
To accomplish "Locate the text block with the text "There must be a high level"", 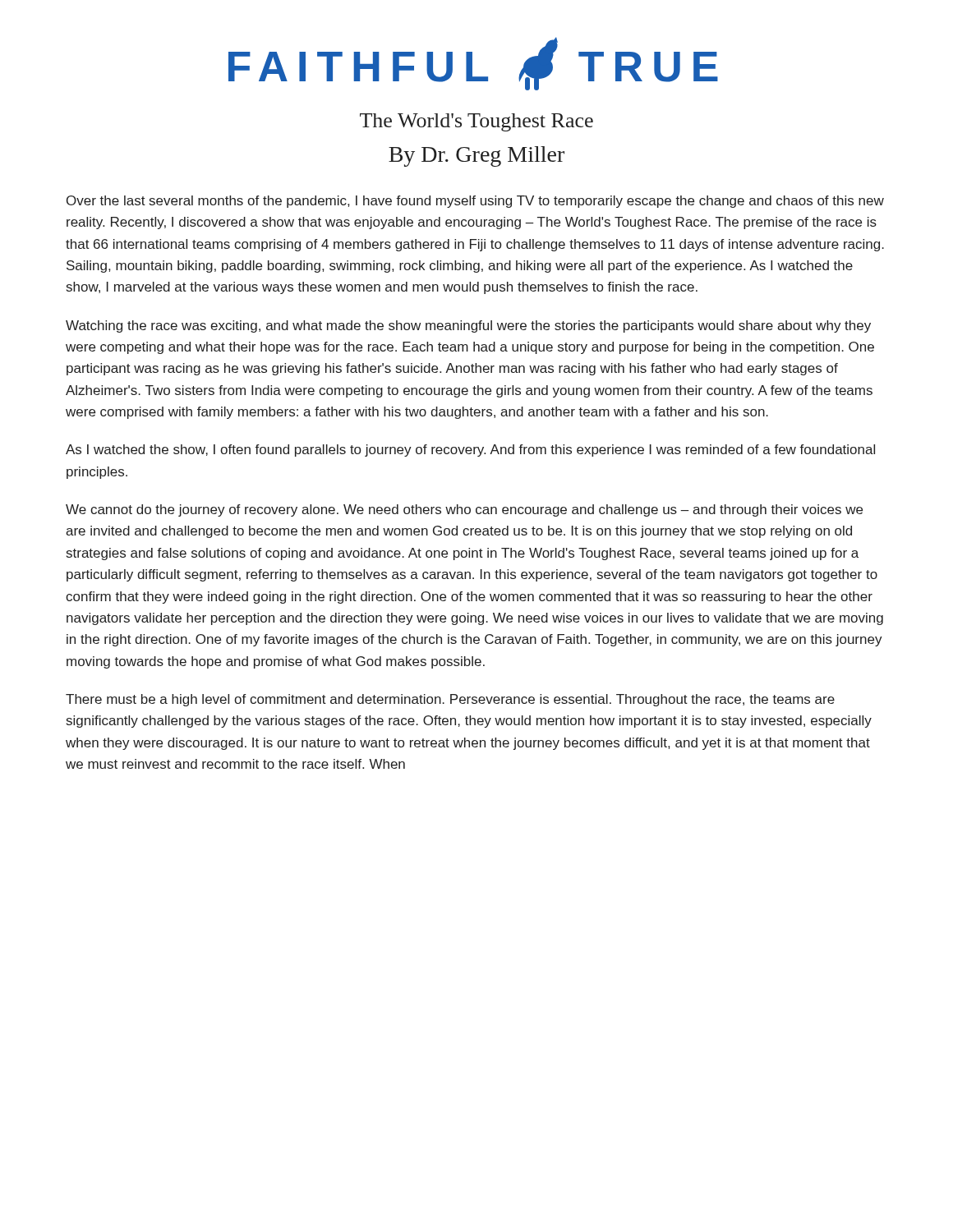I will [x=469, y=732].
